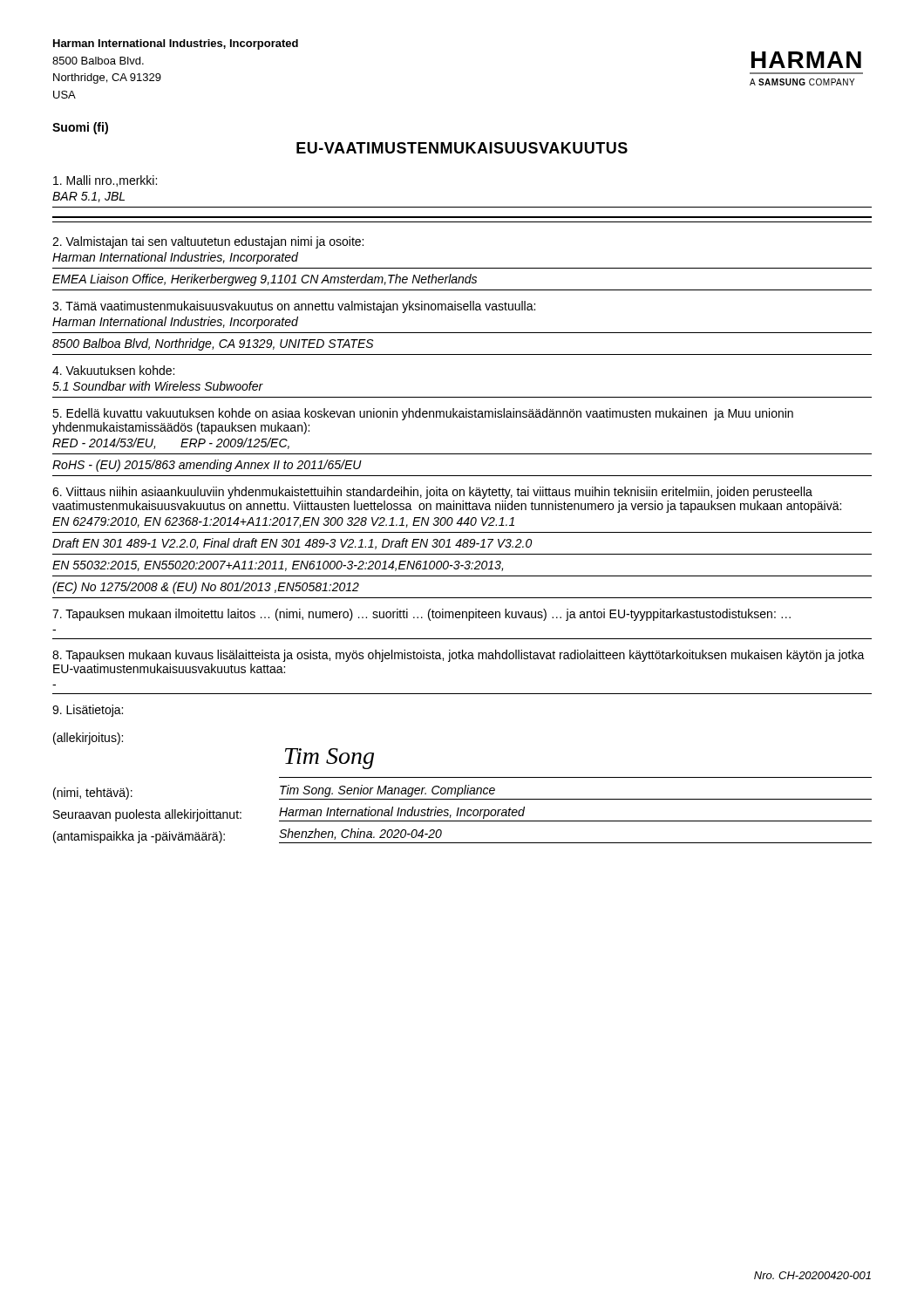Select the title
Screen dimensions: 1308x924
[462, 148]
